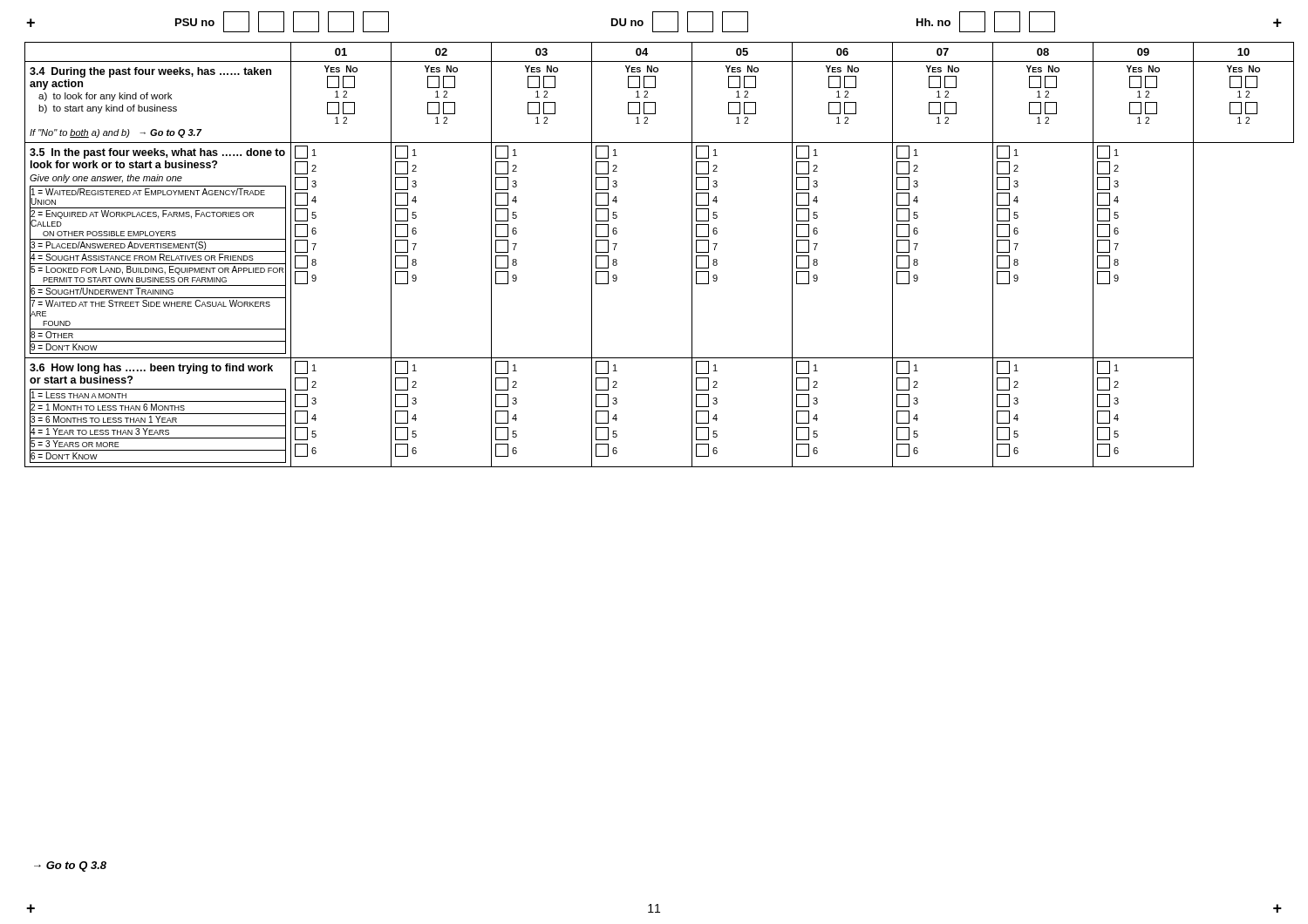The height and width of the screenshot is (924, 1308).
Task: Find the block starting "→ Go to Q 3.8"
Action: coord(69,865)
